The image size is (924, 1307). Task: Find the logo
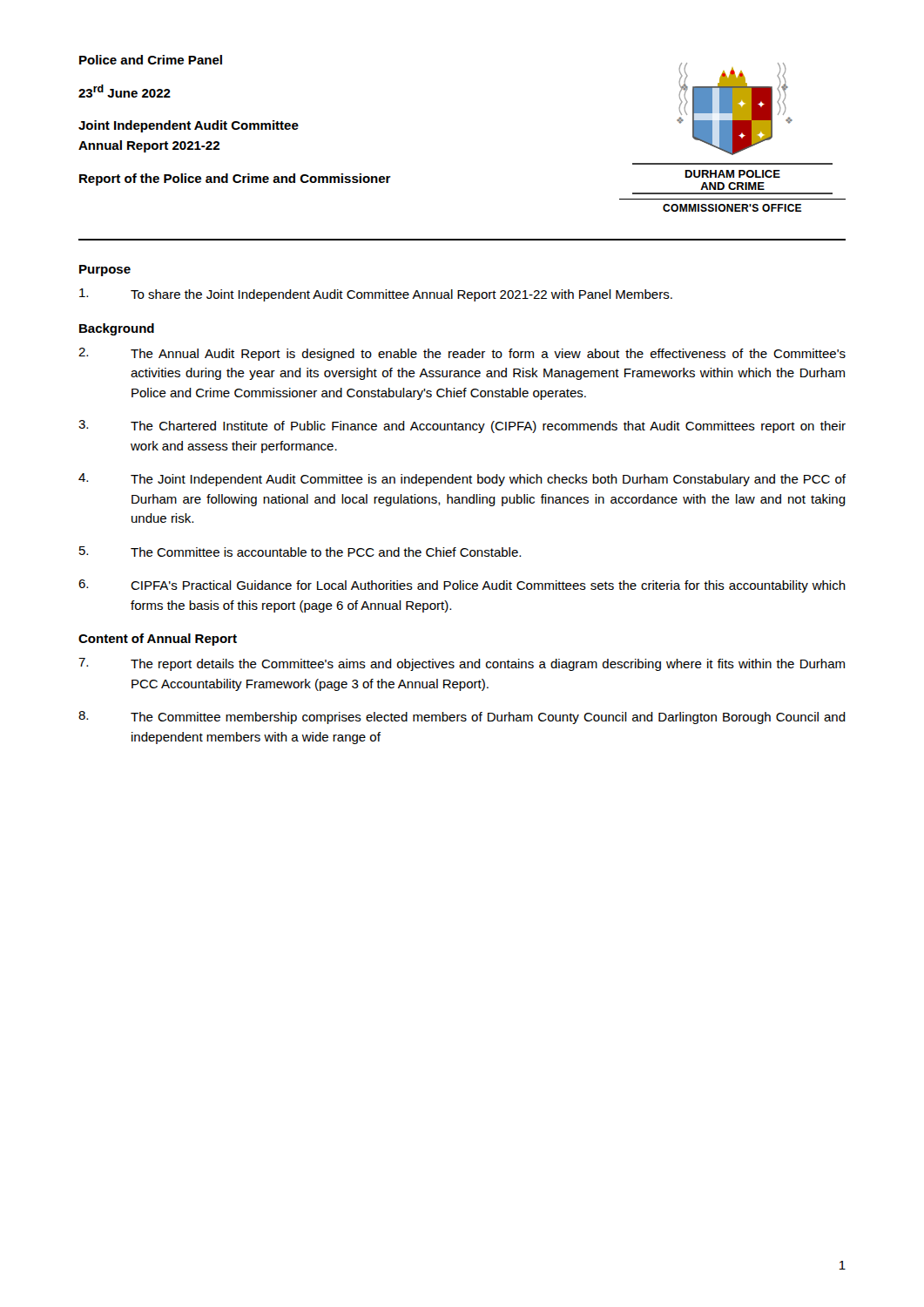[x=732, y=133]
